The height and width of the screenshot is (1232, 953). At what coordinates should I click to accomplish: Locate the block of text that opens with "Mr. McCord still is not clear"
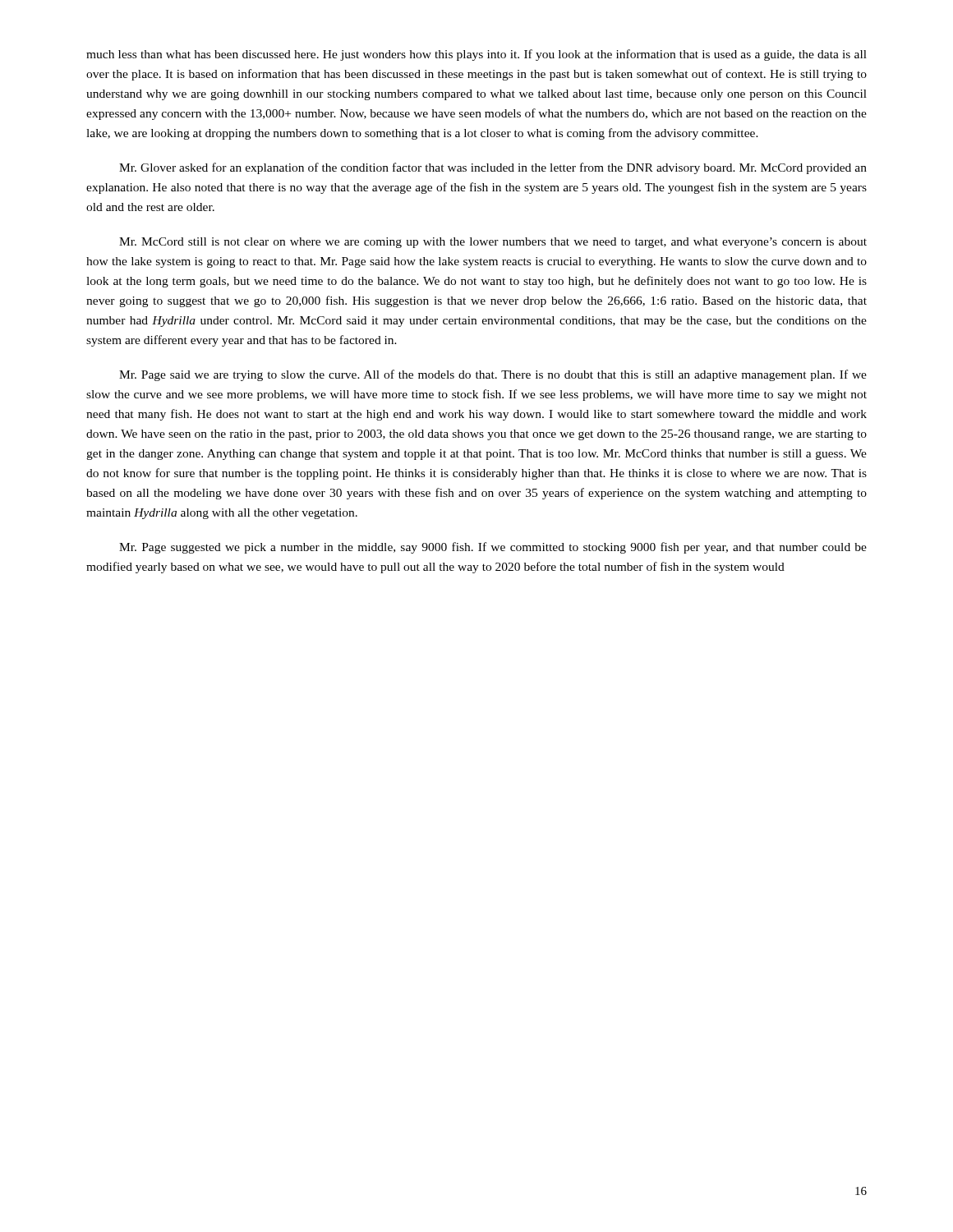476,291
